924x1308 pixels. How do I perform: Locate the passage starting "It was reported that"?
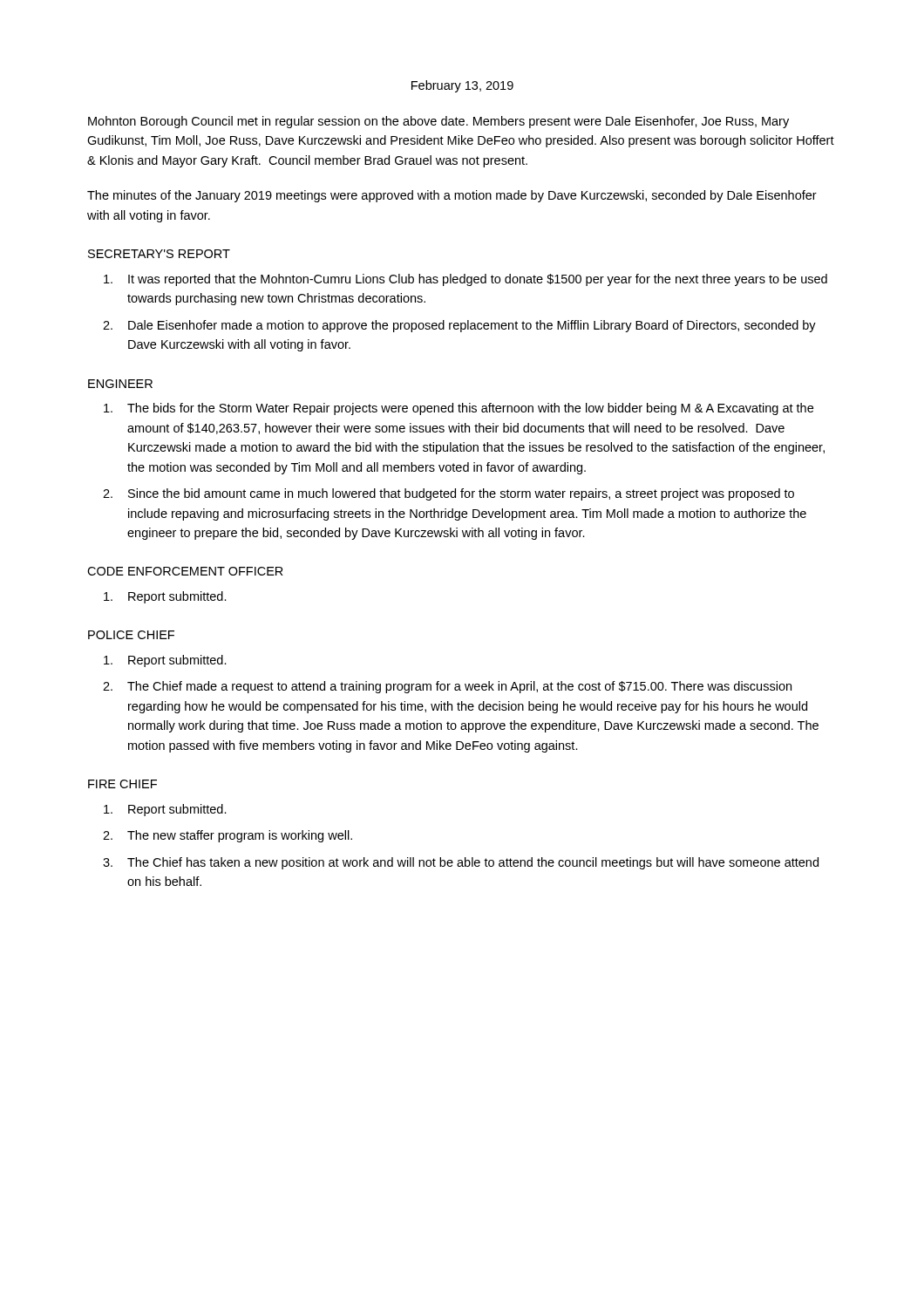pos(470,289)
